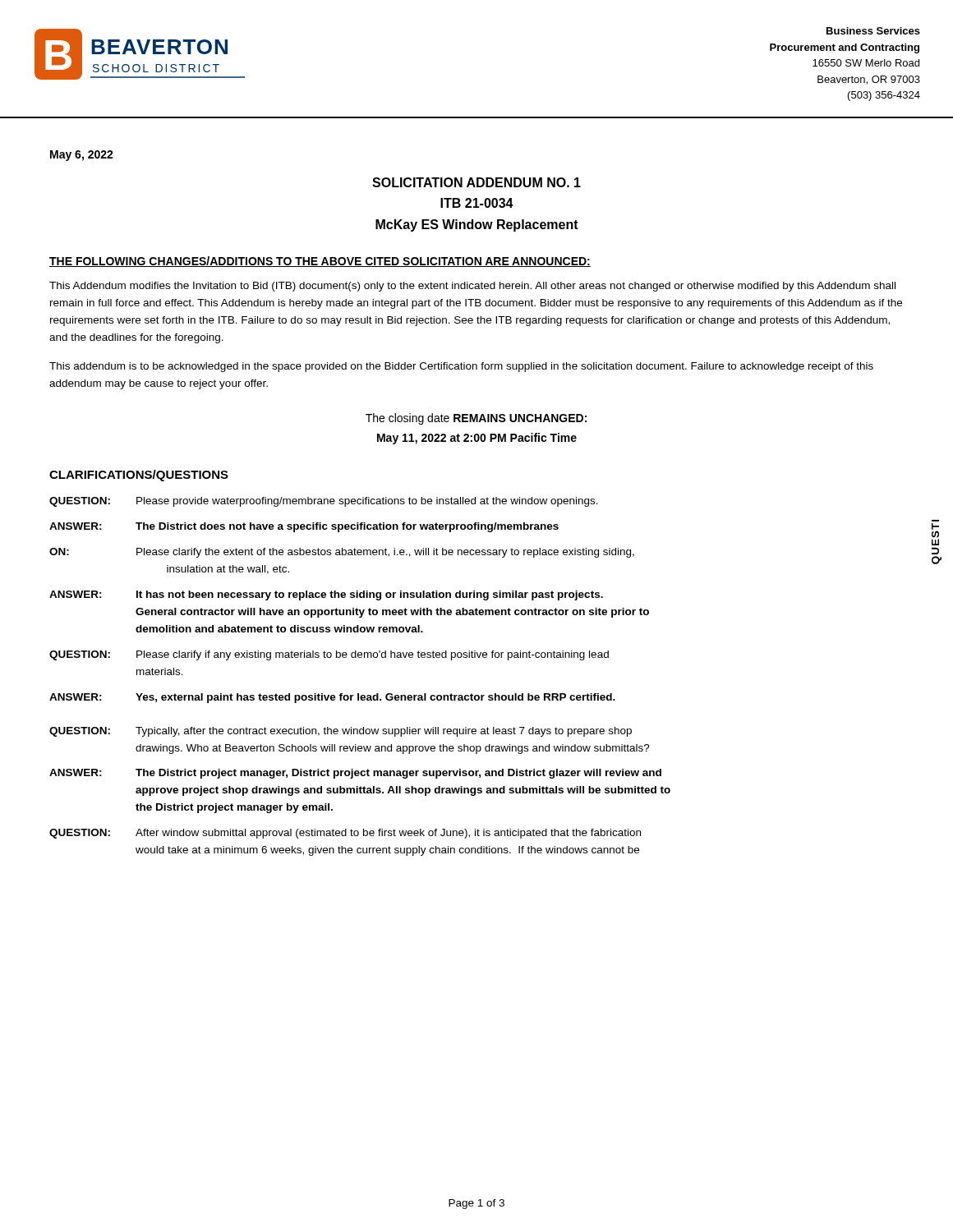Image resolution: width=953 pixels, height=1232 pixels.
Task: Find the text block that says "This addendum is to"
Action: coord(461,374)
